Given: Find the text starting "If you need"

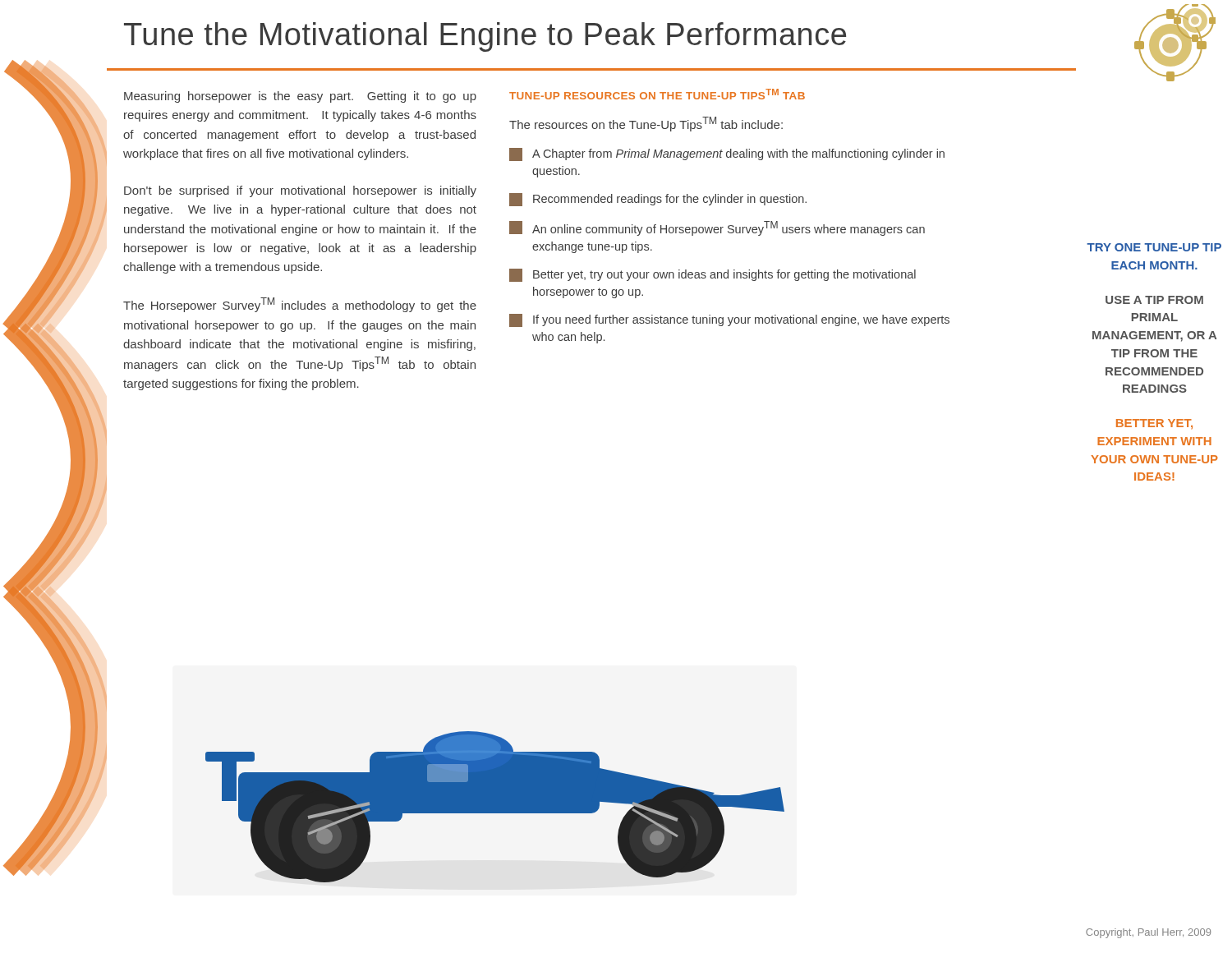Looking at the screenshot, I should click(735, 329).
